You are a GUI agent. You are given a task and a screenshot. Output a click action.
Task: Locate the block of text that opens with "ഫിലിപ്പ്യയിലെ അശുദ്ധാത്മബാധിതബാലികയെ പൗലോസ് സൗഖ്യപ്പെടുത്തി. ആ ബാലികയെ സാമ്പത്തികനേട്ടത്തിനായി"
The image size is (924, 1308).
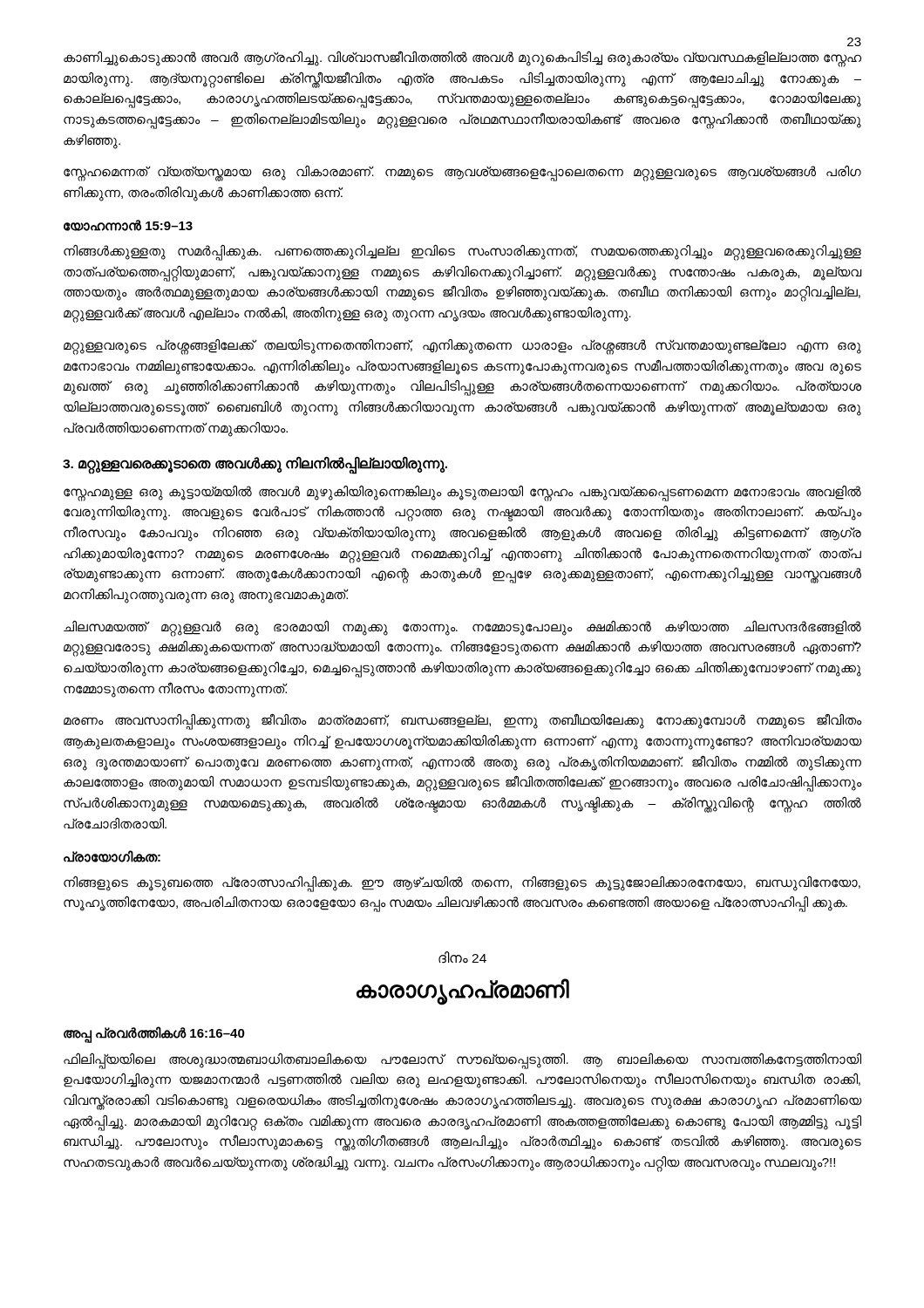pyautogui.click(x=462, y=1110)
